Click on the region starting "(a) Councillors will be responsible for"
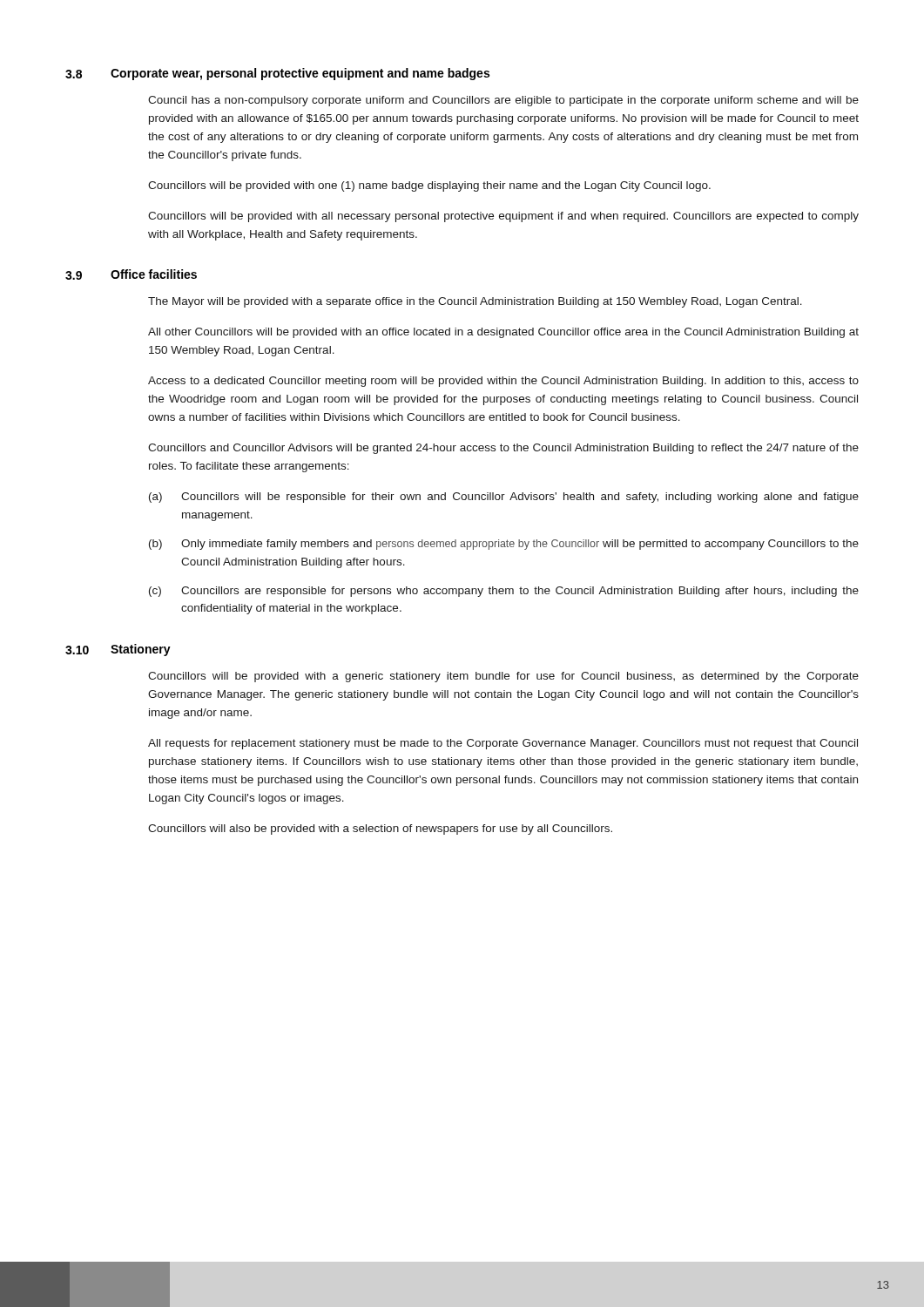 click(x=503, y=506)
